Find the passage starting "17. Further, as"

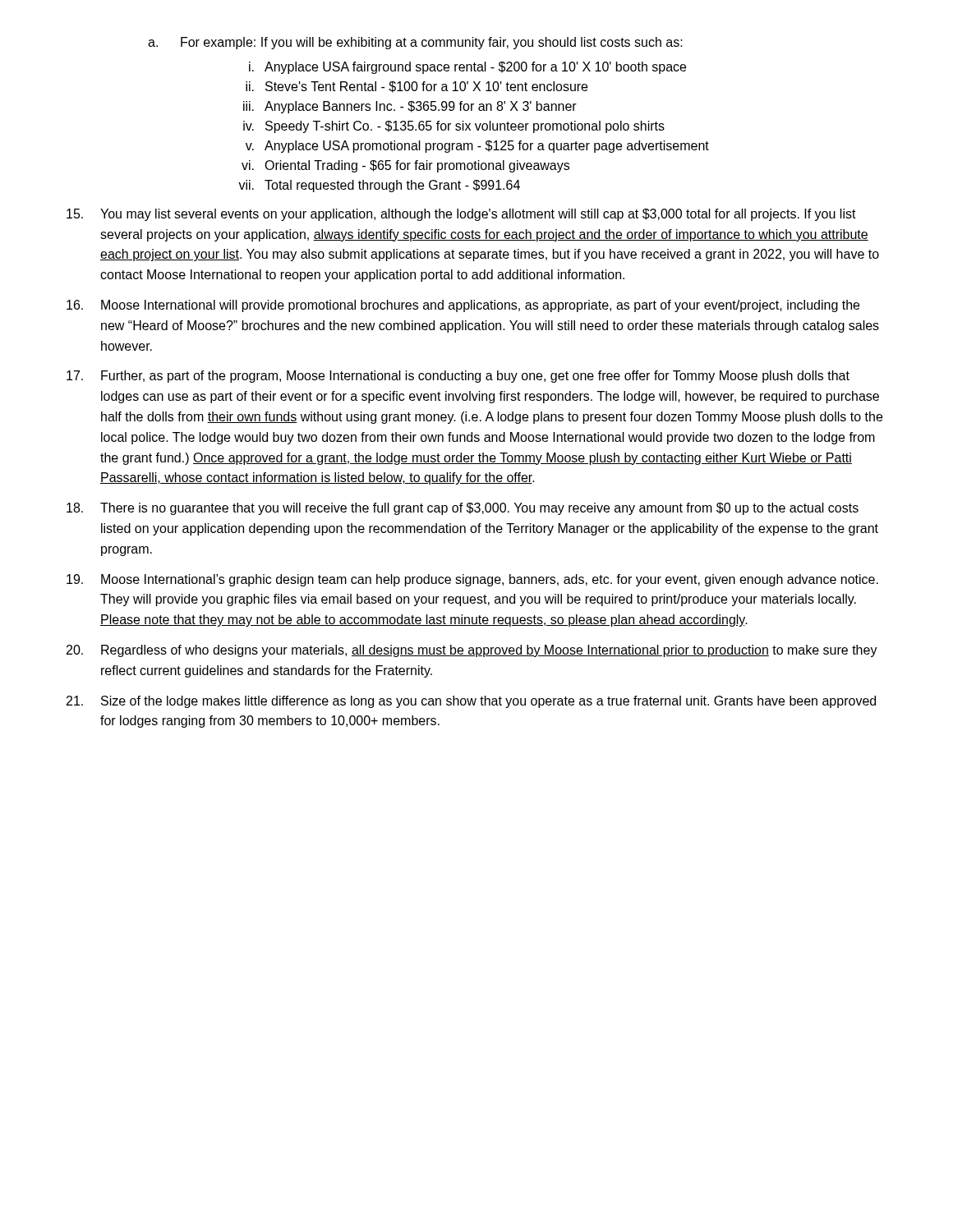pos(476,428)
